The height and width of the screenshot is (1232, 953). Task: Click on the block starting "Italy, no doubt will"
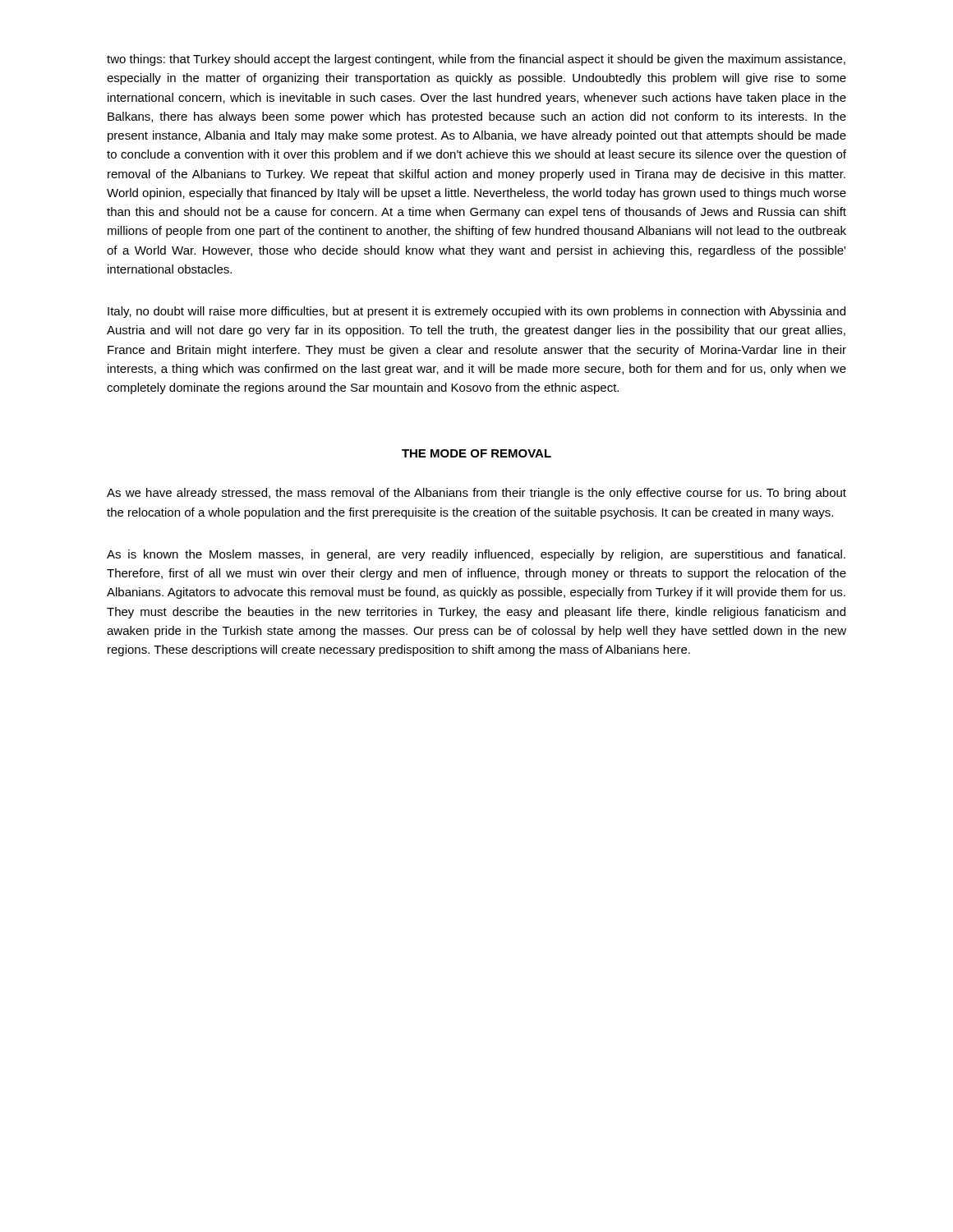click(x=476, y=349)
